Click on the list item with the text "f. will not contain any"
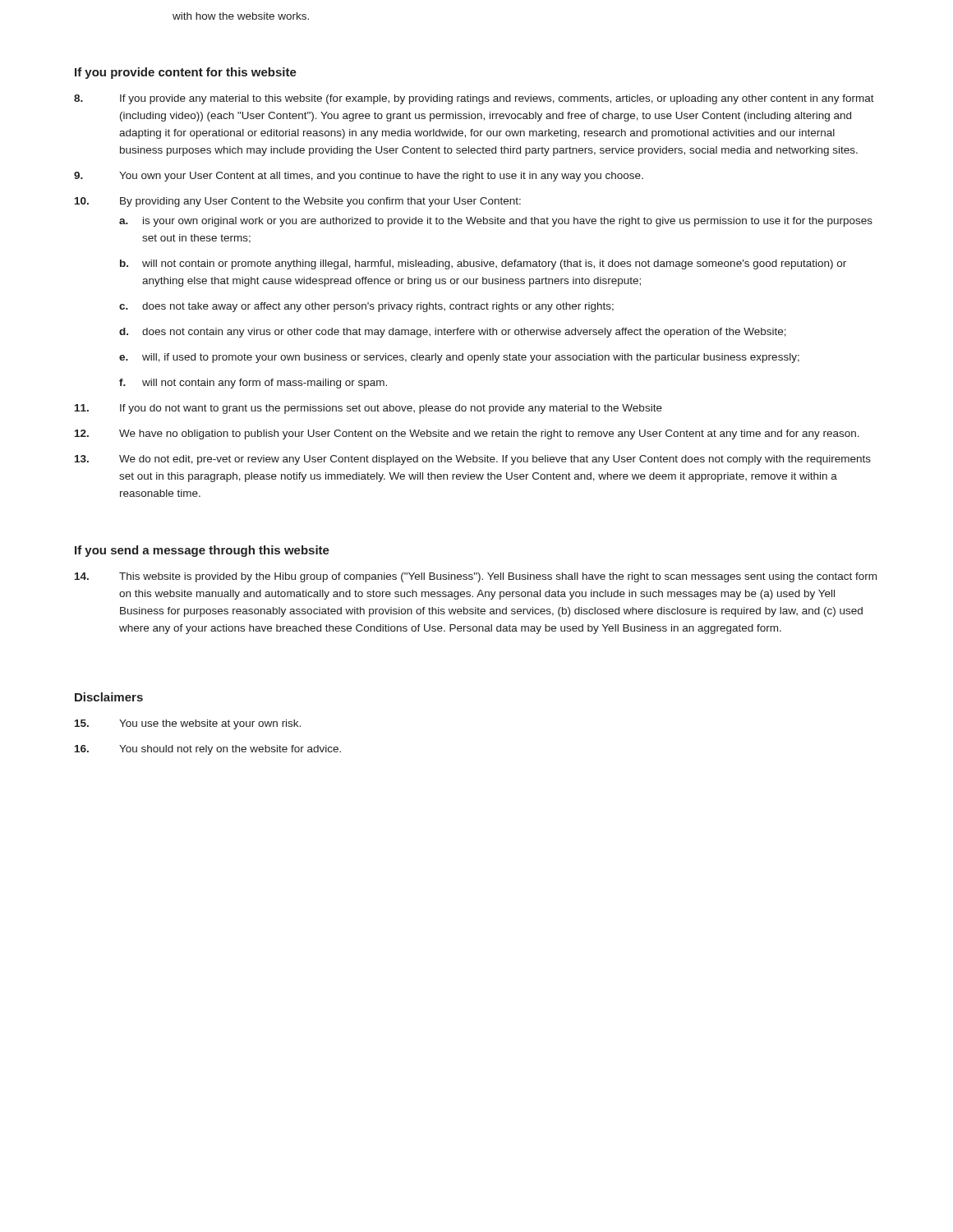This screenshot has width=953, height=1232. pos(253,384)
